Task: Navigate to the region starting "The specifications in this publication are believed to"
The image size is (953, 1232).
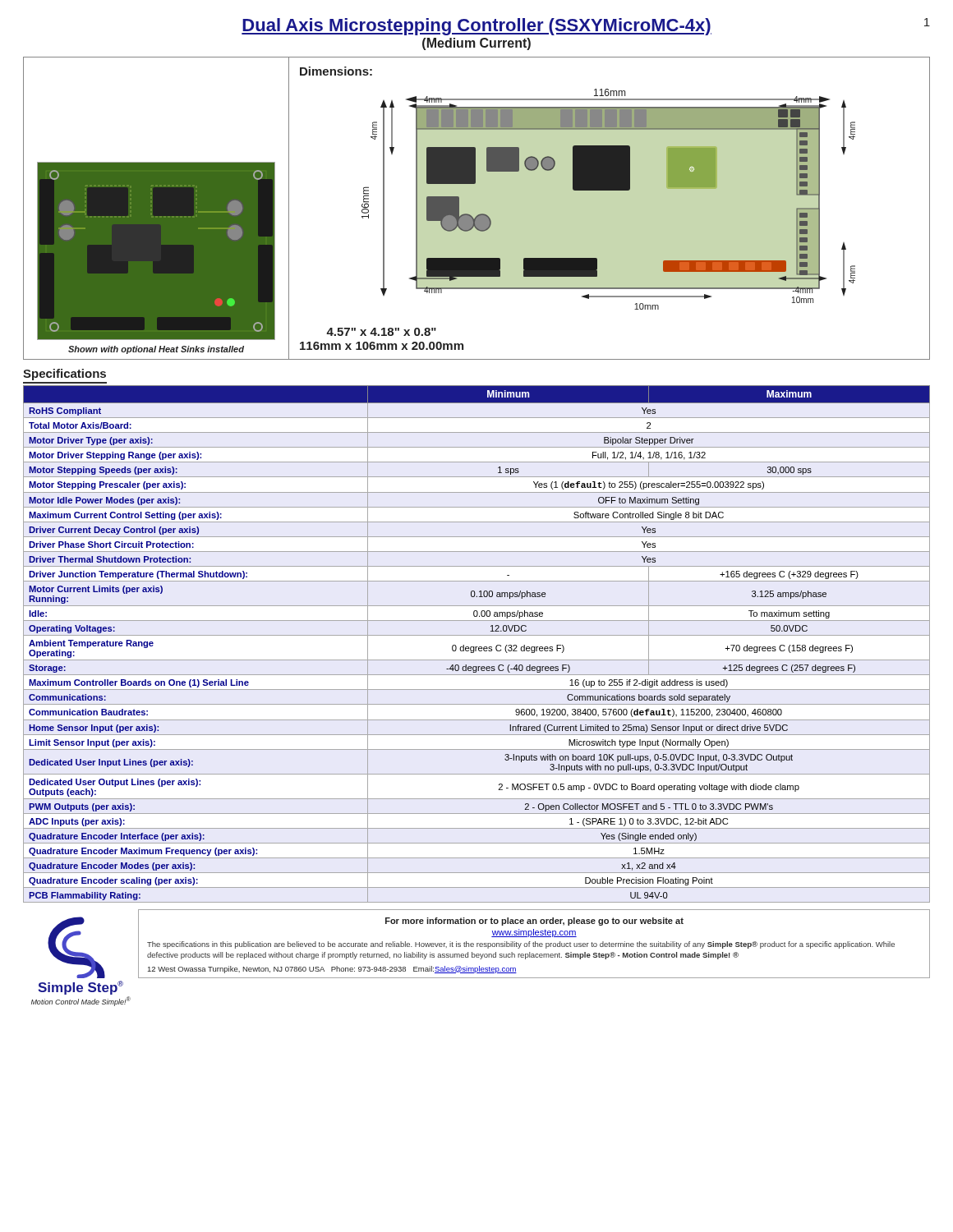Action: (x=521, y=949)
